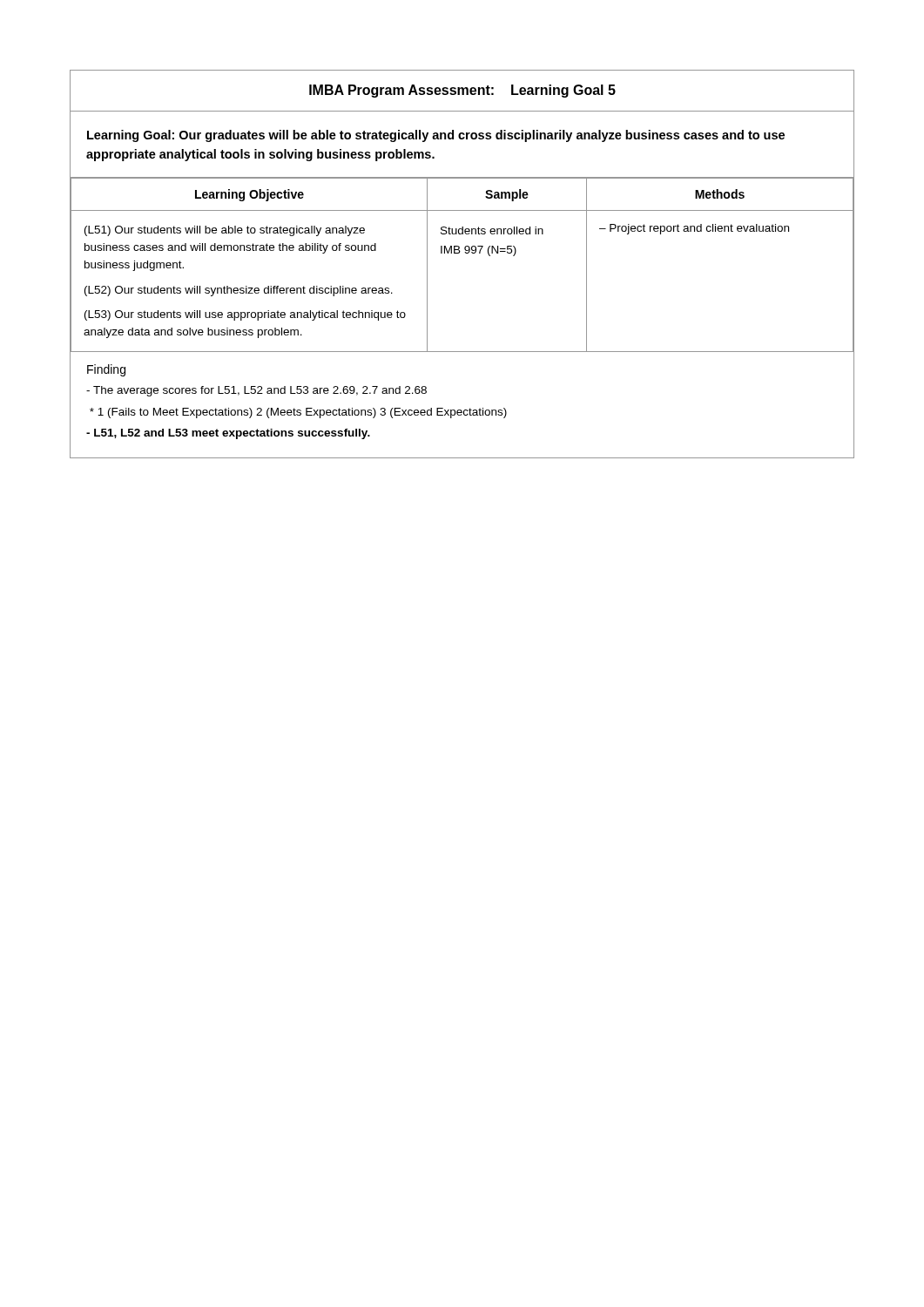Point to the text starting "Learning Goal: Our graduates will be able to"
This screenshot has width=924, height=1307.
tap(436, 145)
